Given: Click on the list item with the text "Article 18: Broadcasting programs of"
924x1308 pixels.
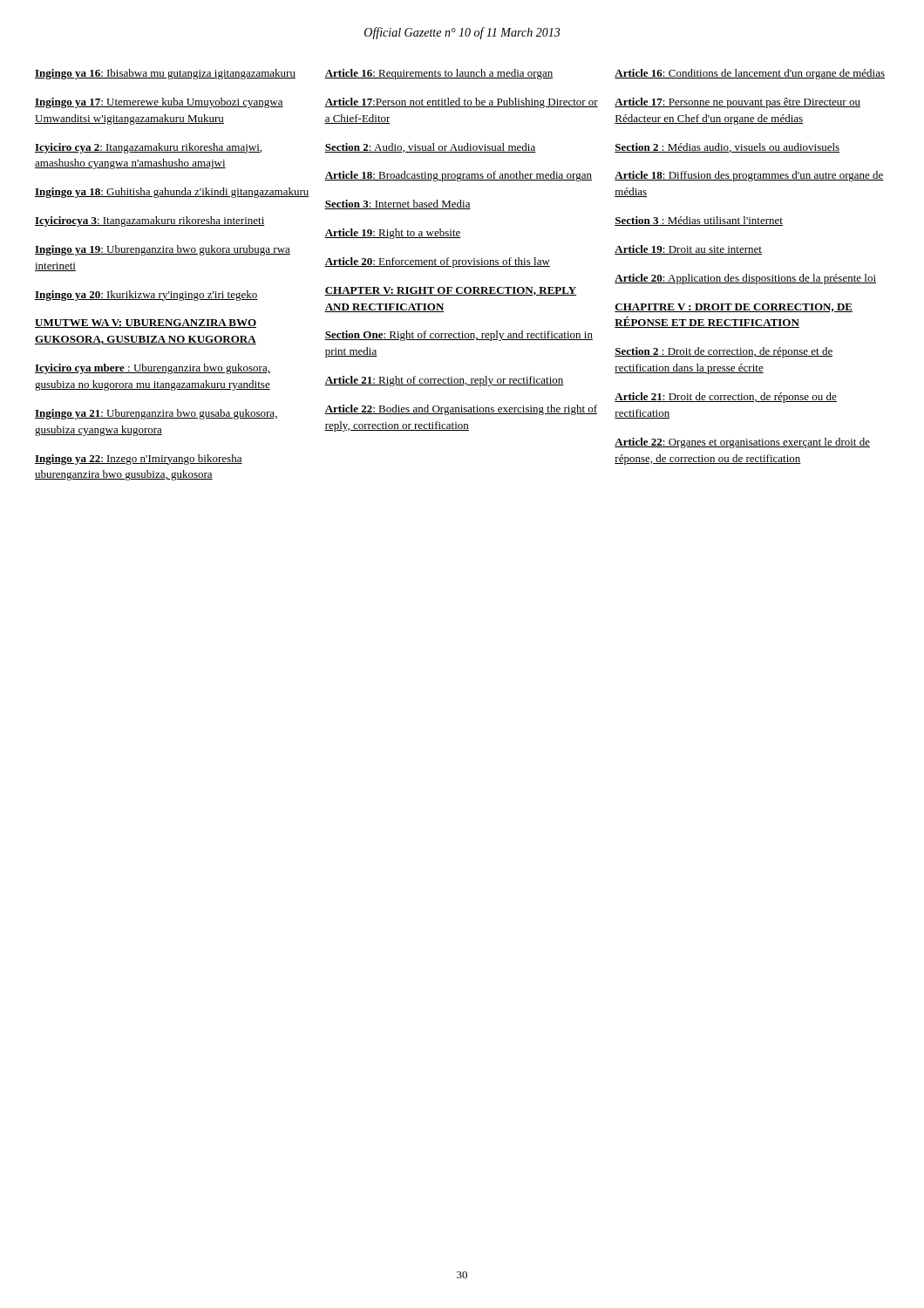Looking at the screenshot, I should pos(462,176).
